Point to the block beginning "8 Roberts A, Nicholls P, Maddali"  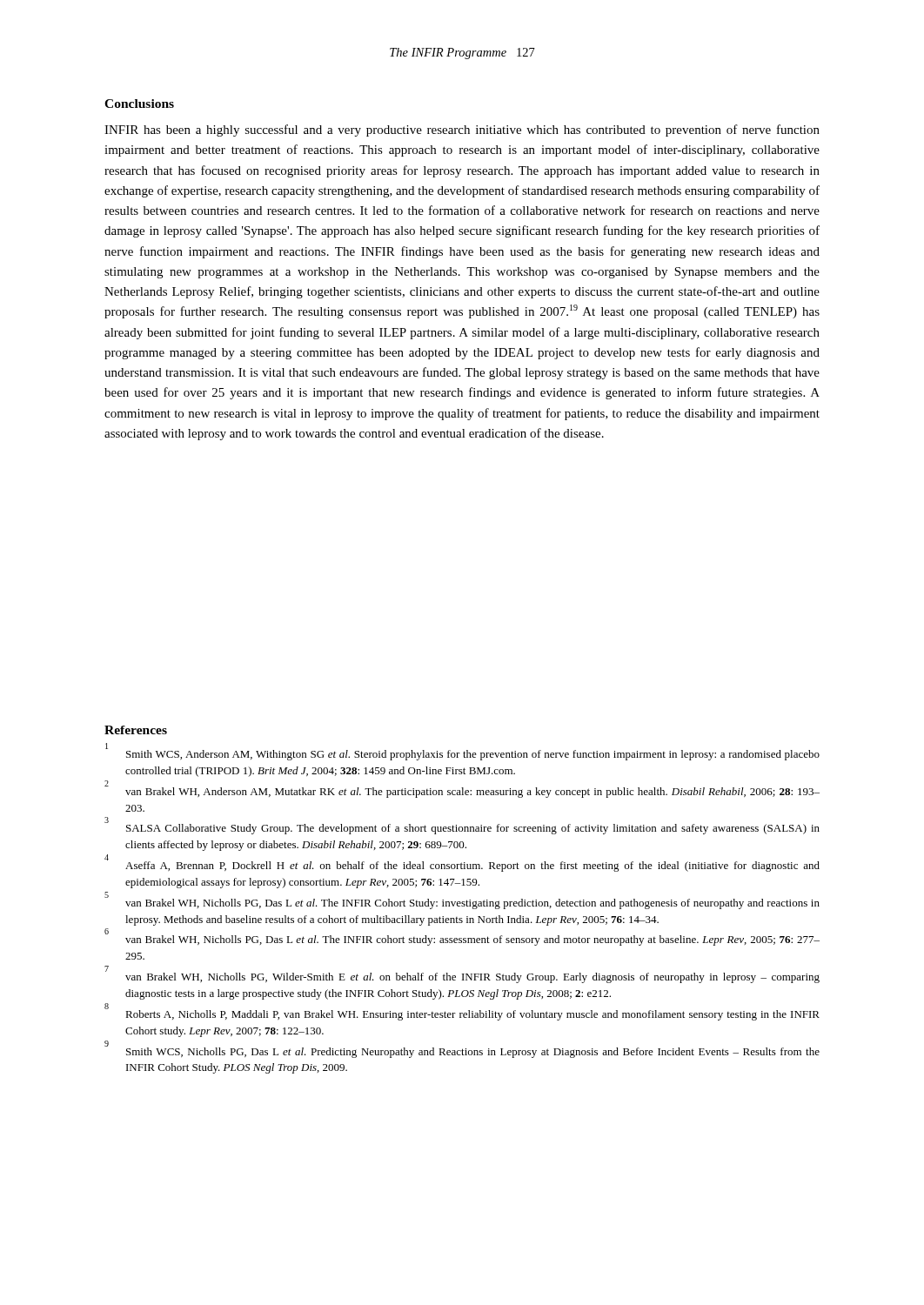pos(462,1022)
